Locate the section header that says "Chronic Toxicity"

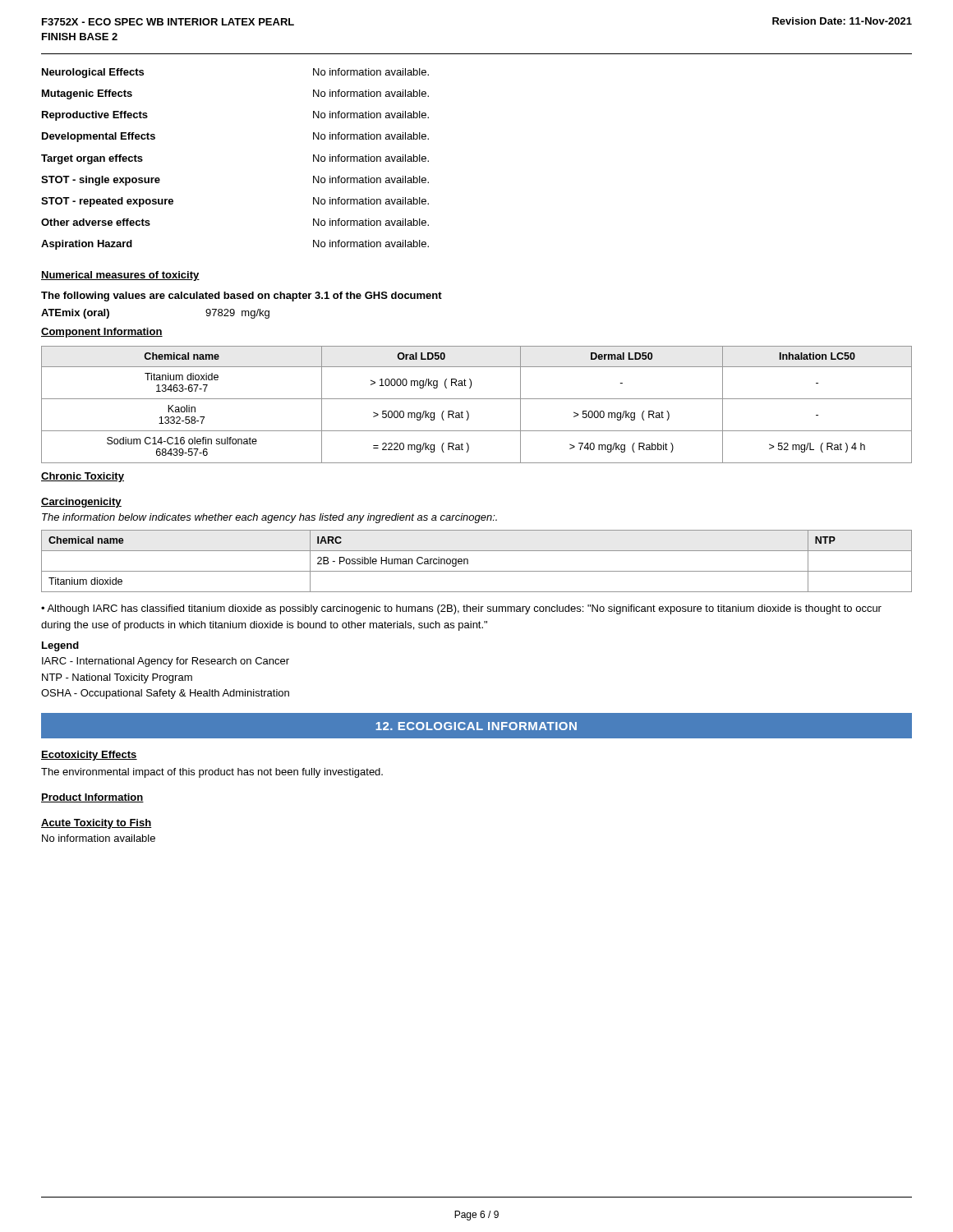pyautogui.click(x=83, y=476)
